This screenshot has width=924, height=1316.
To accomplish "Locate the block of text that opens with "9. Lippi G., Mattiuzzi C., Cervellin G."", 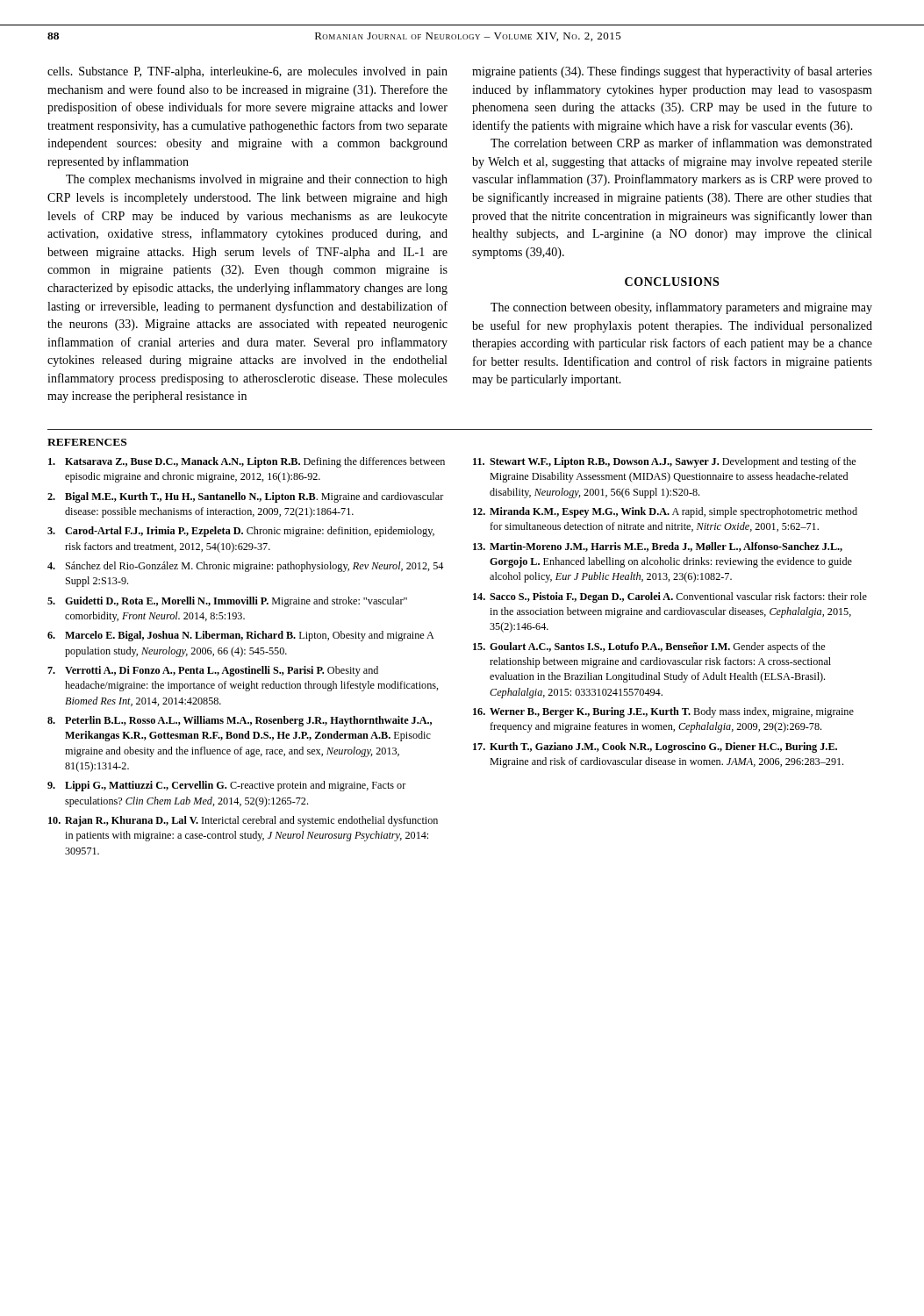I will click(x=247, y=794).
